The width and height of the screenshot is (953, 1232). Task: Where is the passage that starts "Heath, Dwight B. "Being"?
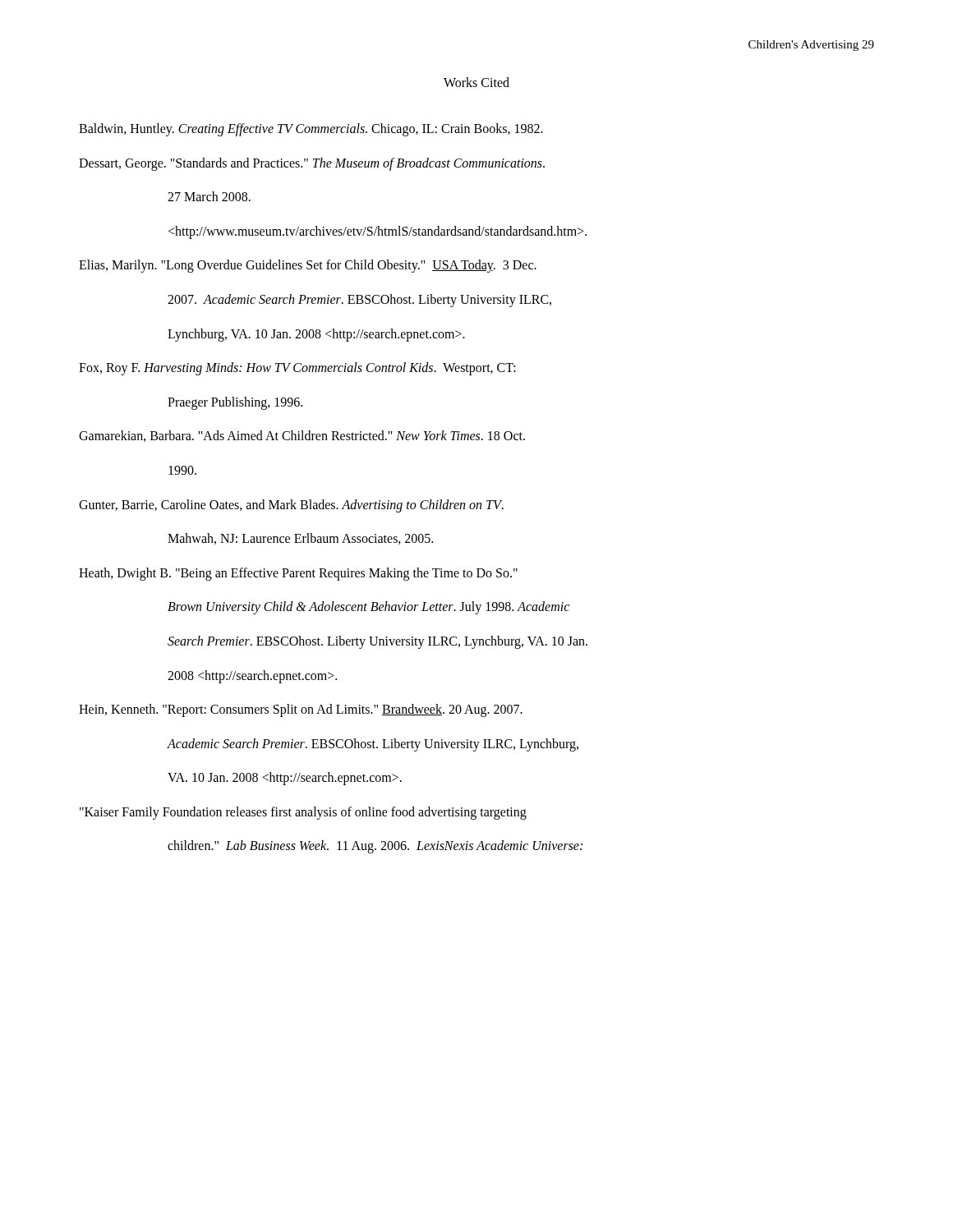pyautogui.click(x=476, y=624)
